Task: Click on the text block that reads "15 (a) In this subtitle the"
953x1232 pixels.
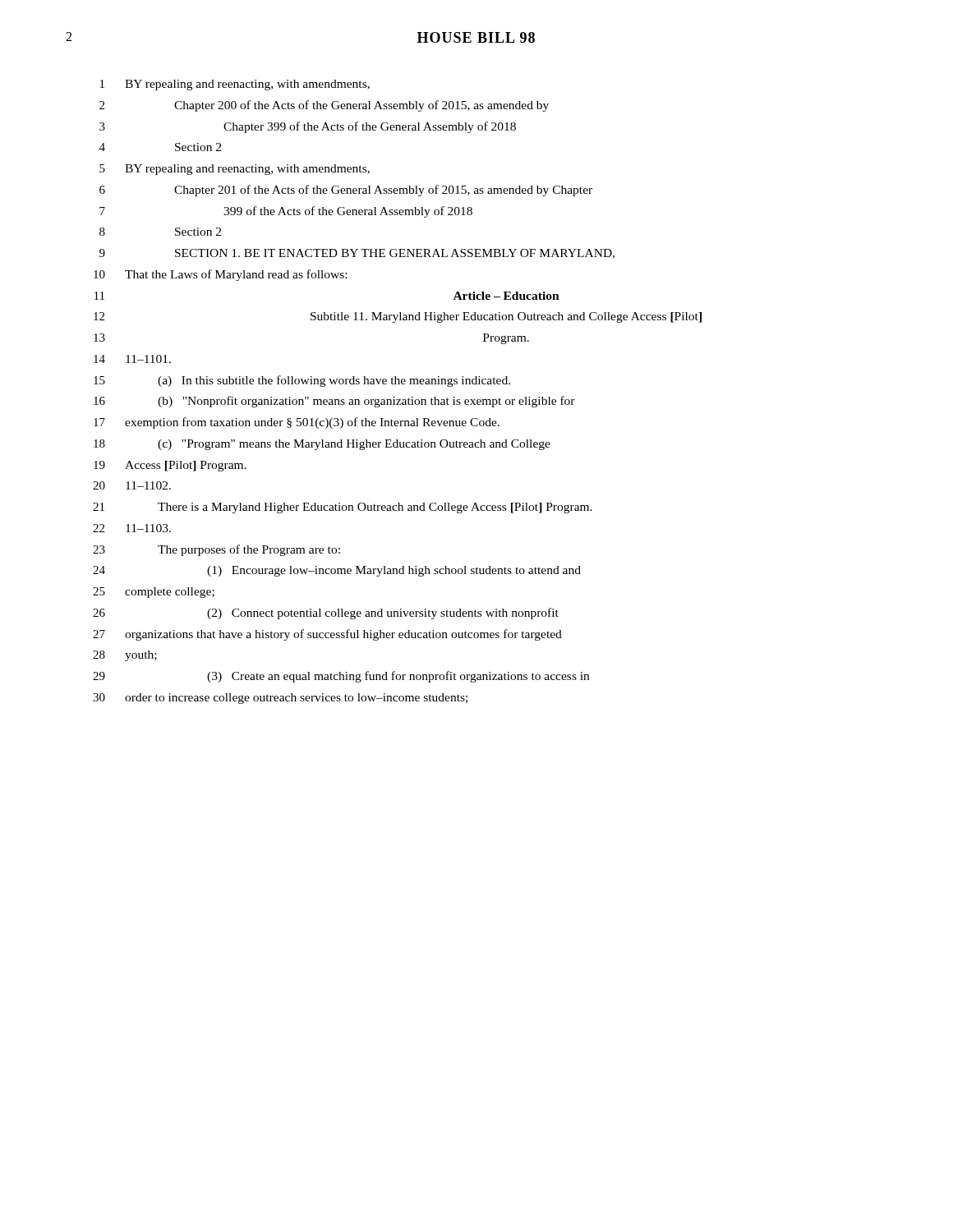Action: pos(476,380)
